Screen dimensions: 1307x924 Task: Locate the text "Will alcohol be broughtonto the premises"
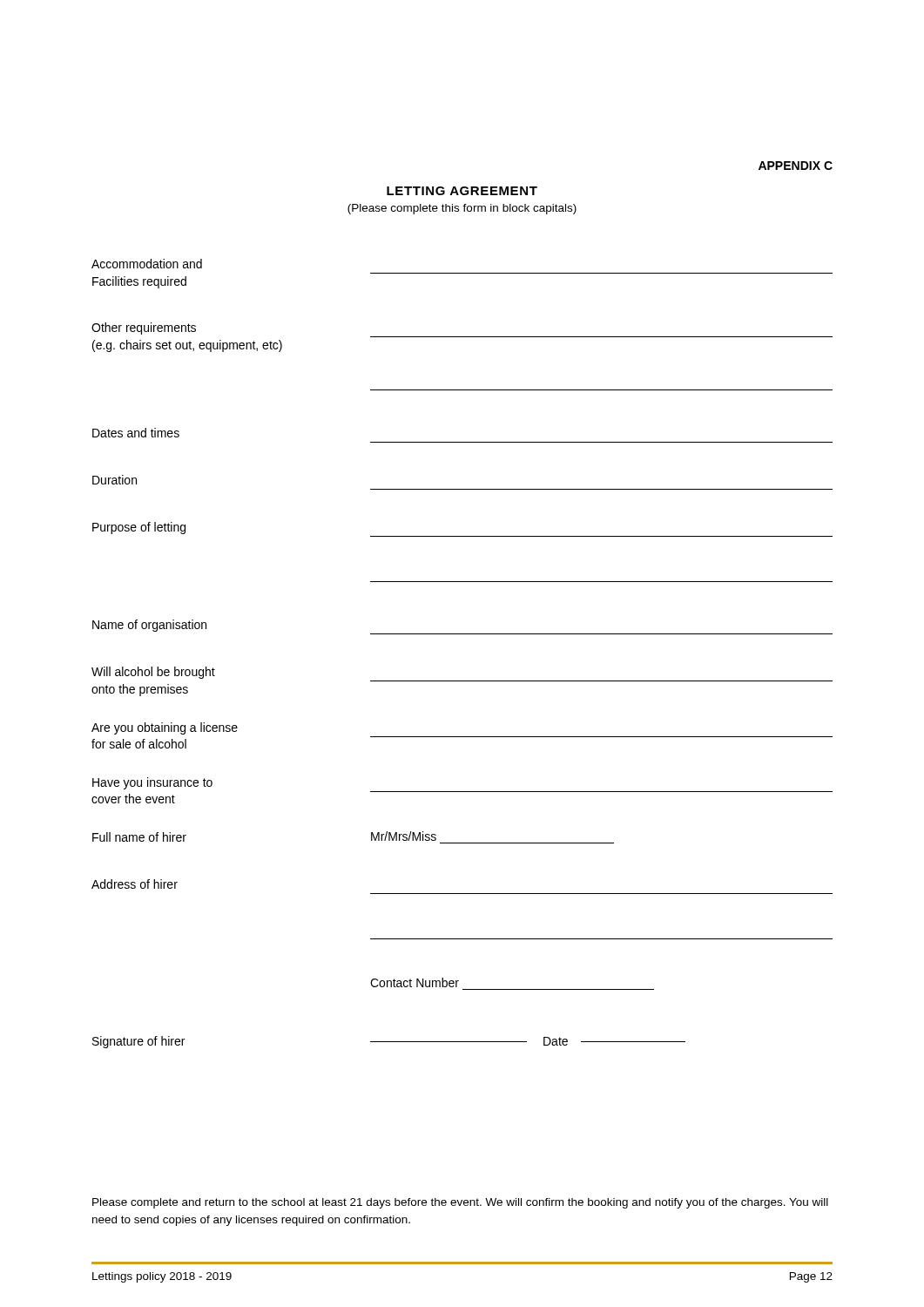coord(462,679)
